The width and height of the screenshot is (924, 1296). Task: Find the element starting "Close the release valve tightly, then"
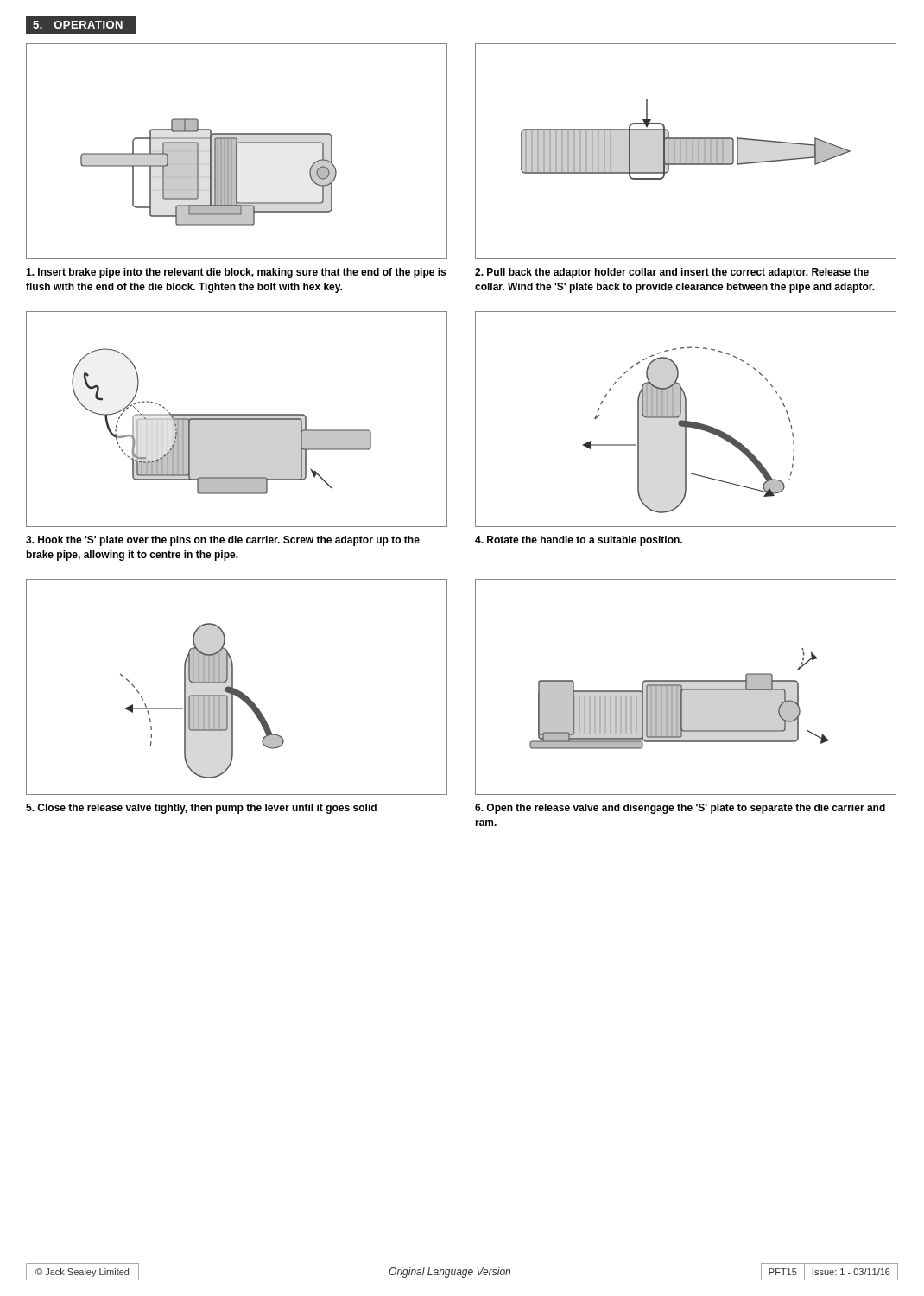coord(201,807)
